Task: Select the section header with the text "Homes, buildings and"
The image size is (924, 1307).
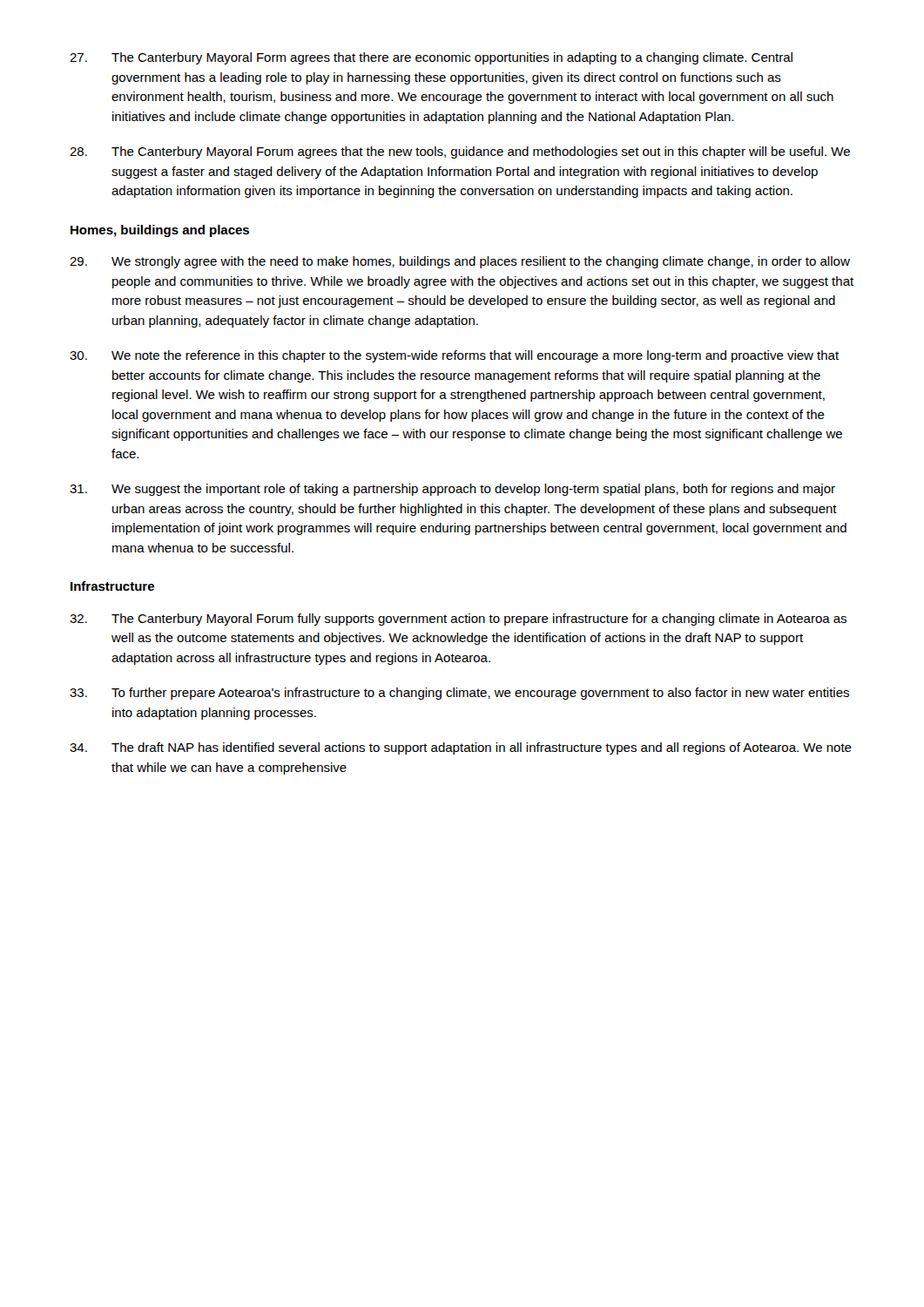Action: (160, 229)
